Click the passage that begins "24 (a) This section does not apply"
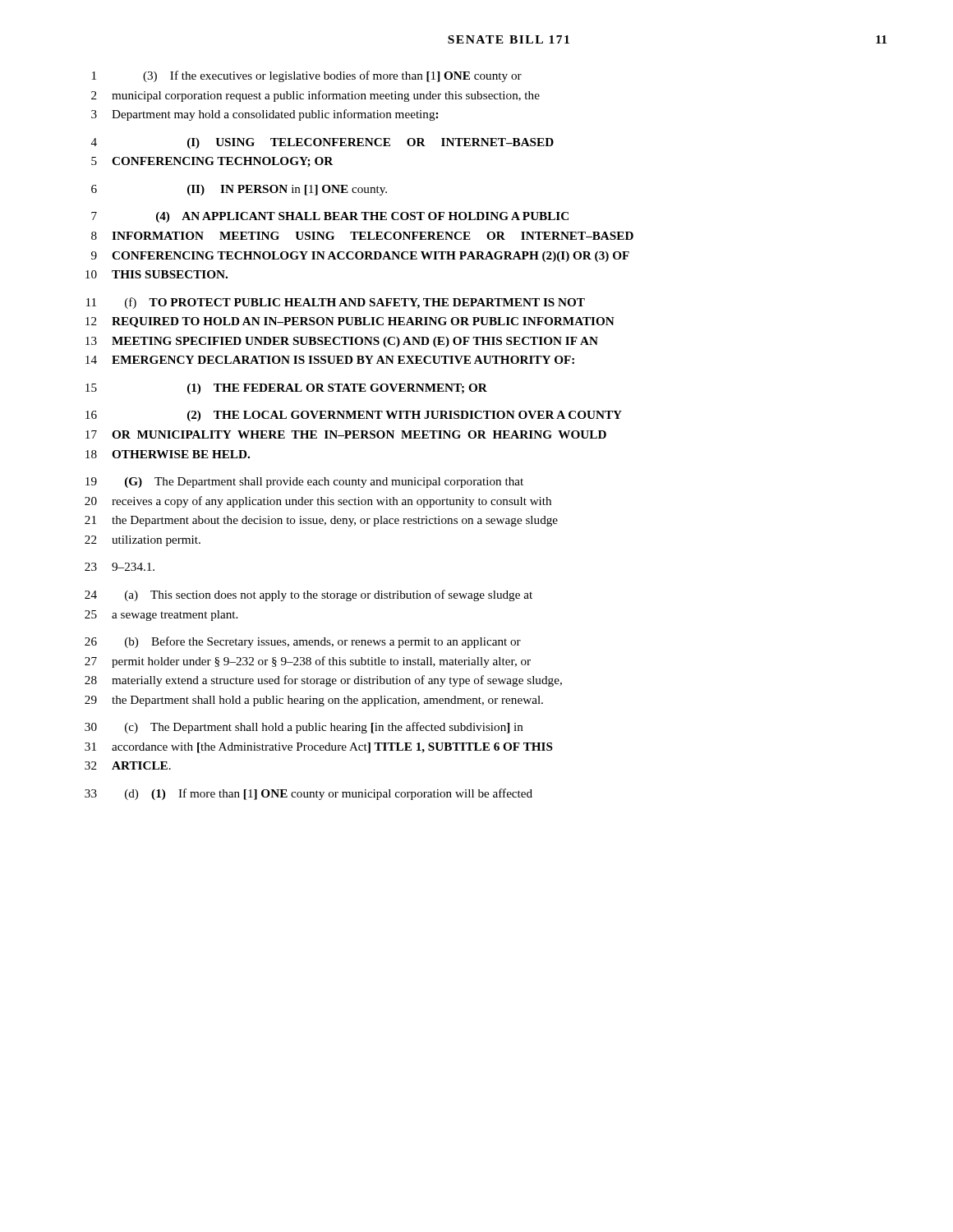Image resolution: width=953 pixels, height=1232 pixels. point(476,594)
